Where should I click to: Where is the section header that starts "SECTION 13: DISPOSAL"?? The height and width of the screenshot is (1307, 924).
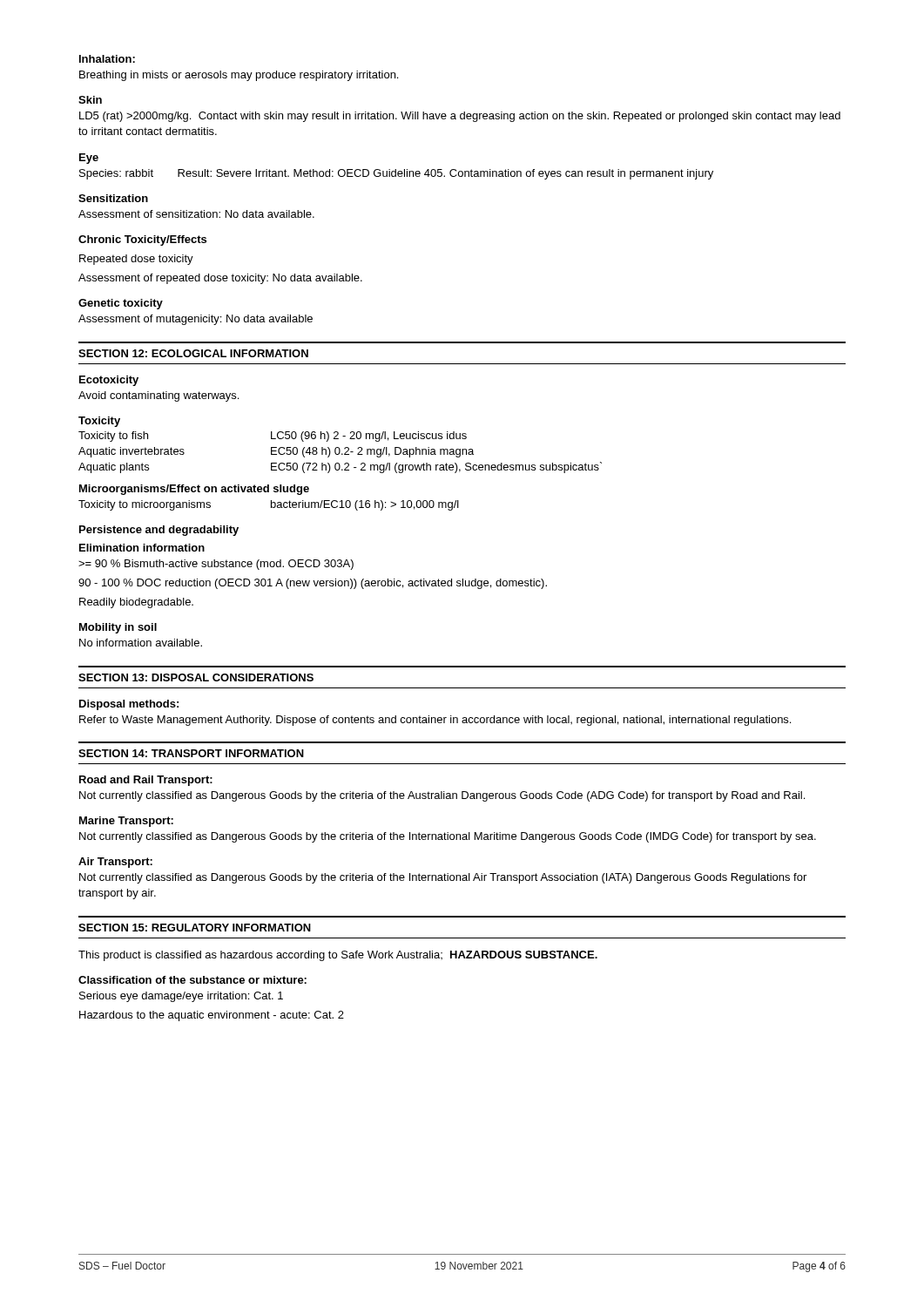pyautogui.click(x=196, y=677)
